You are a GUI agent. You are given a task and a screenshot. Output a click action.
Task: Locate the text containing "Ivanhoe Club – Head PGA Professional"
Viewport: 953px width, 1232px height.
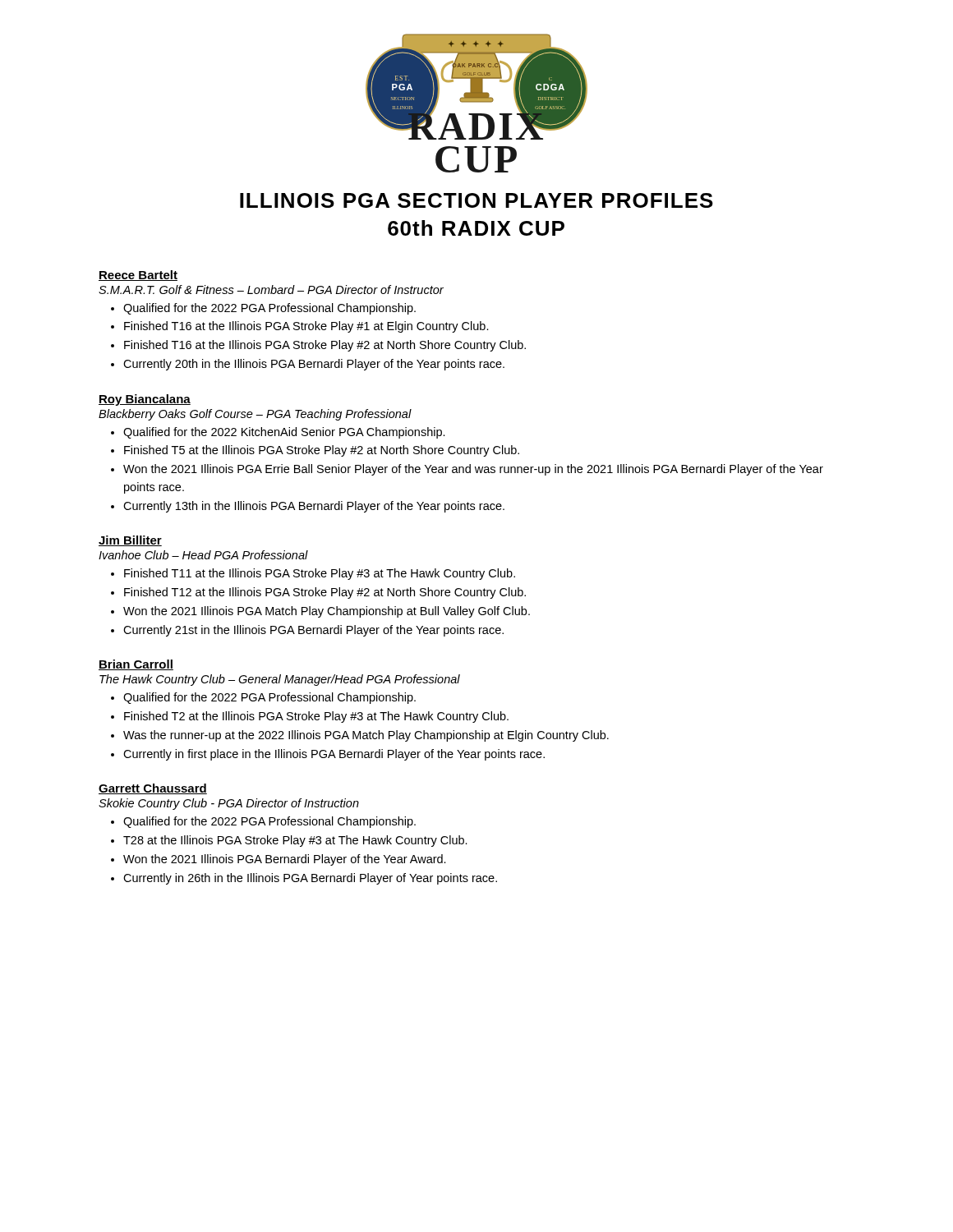pos(203,556)
